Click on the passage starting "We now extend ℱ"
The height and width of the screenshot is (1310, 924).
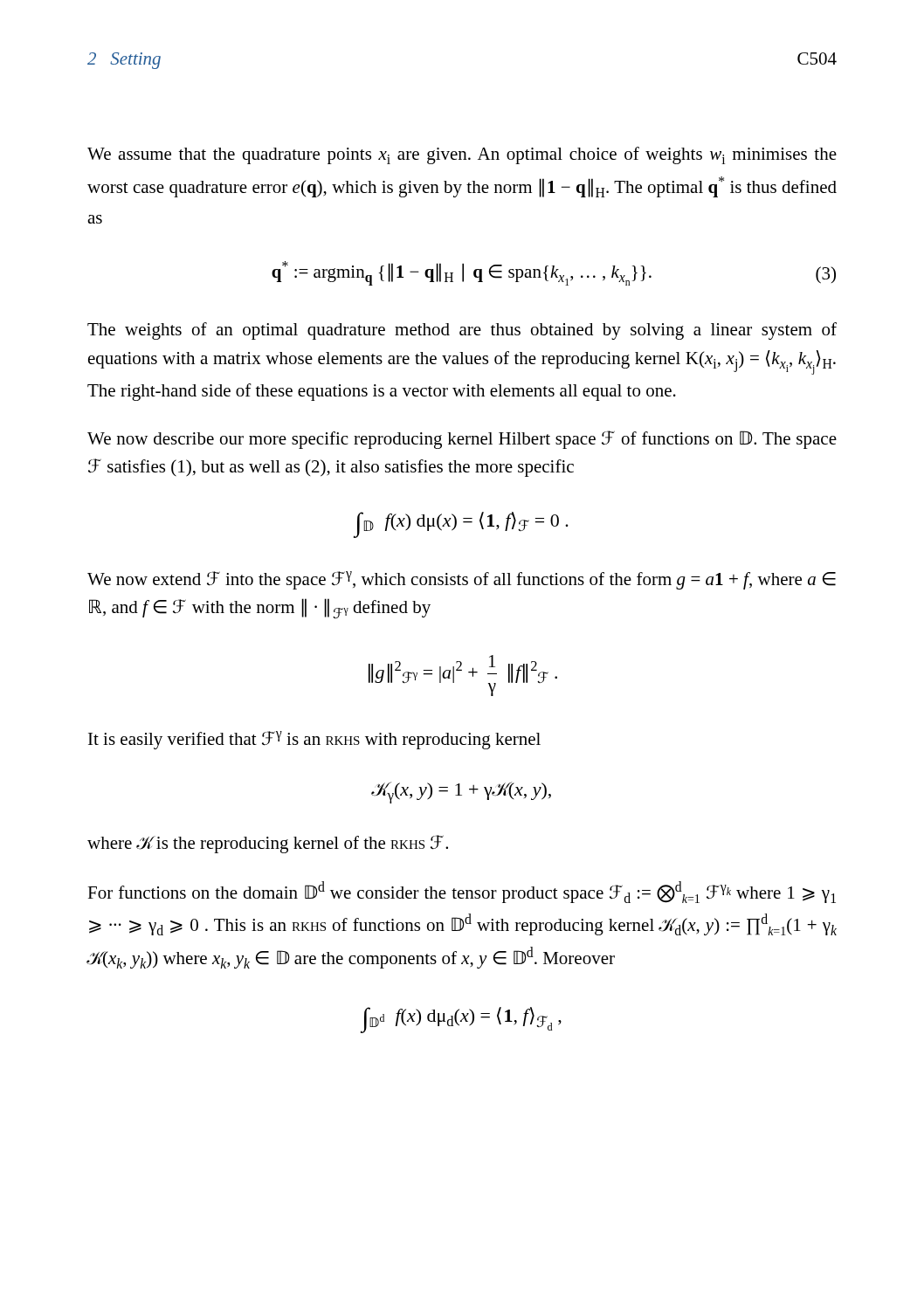462,593
